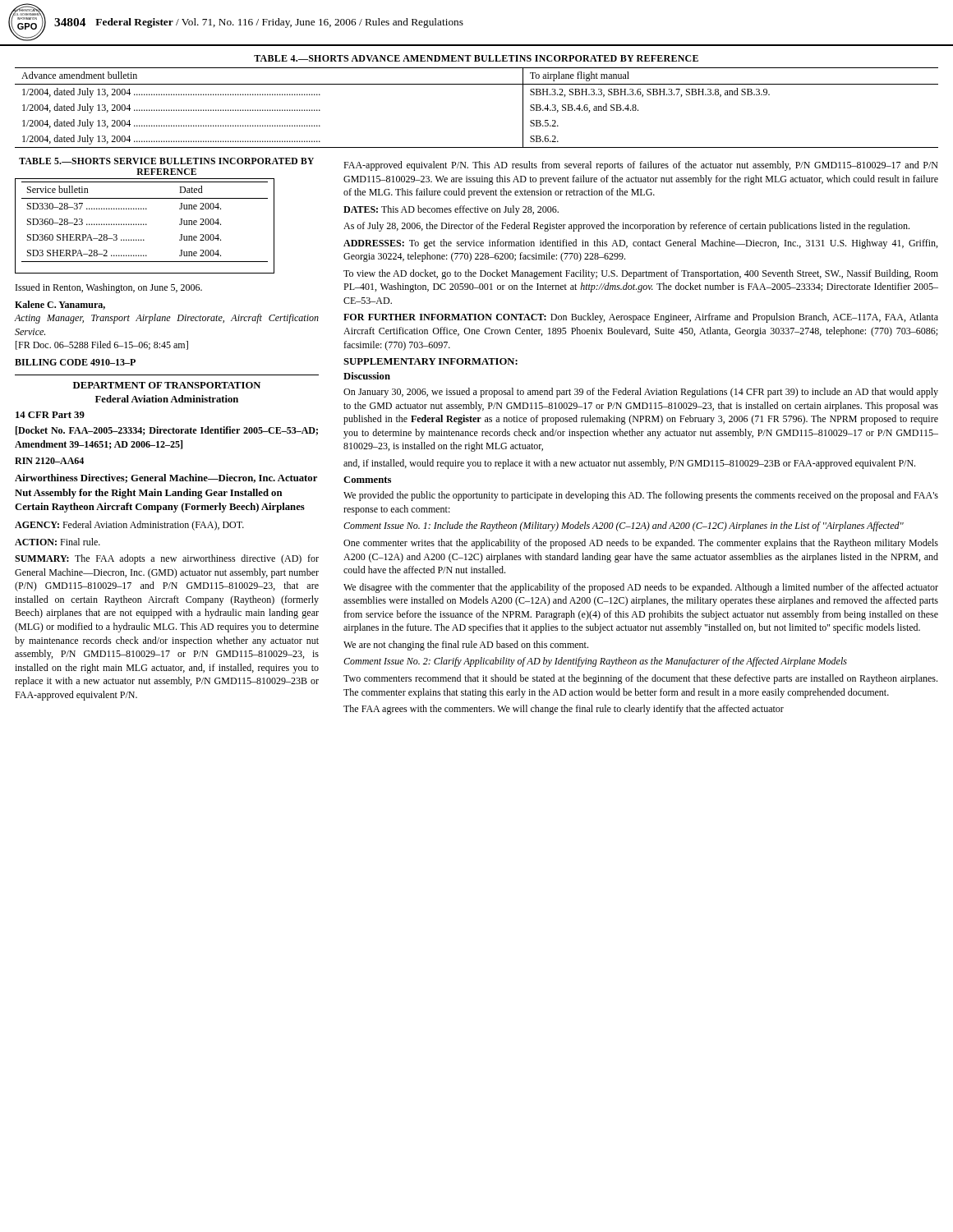Find the block on this page that starts "Comment Issue No. 1: Include the Raytheon"
The width and height of the screenshot is (953, 1232).
pos(641,586)
